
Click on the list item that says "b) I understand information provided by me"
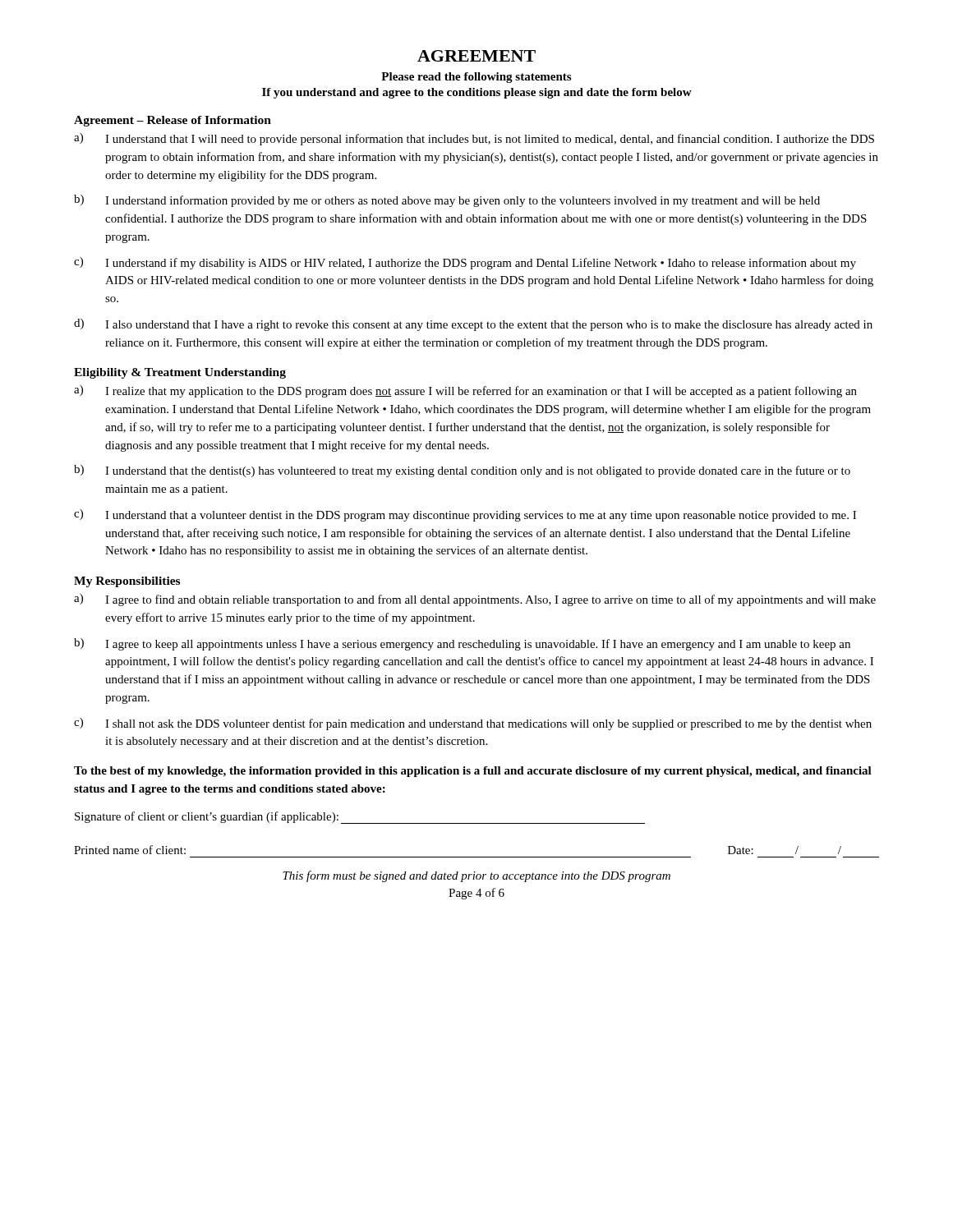tap(476, 219)
